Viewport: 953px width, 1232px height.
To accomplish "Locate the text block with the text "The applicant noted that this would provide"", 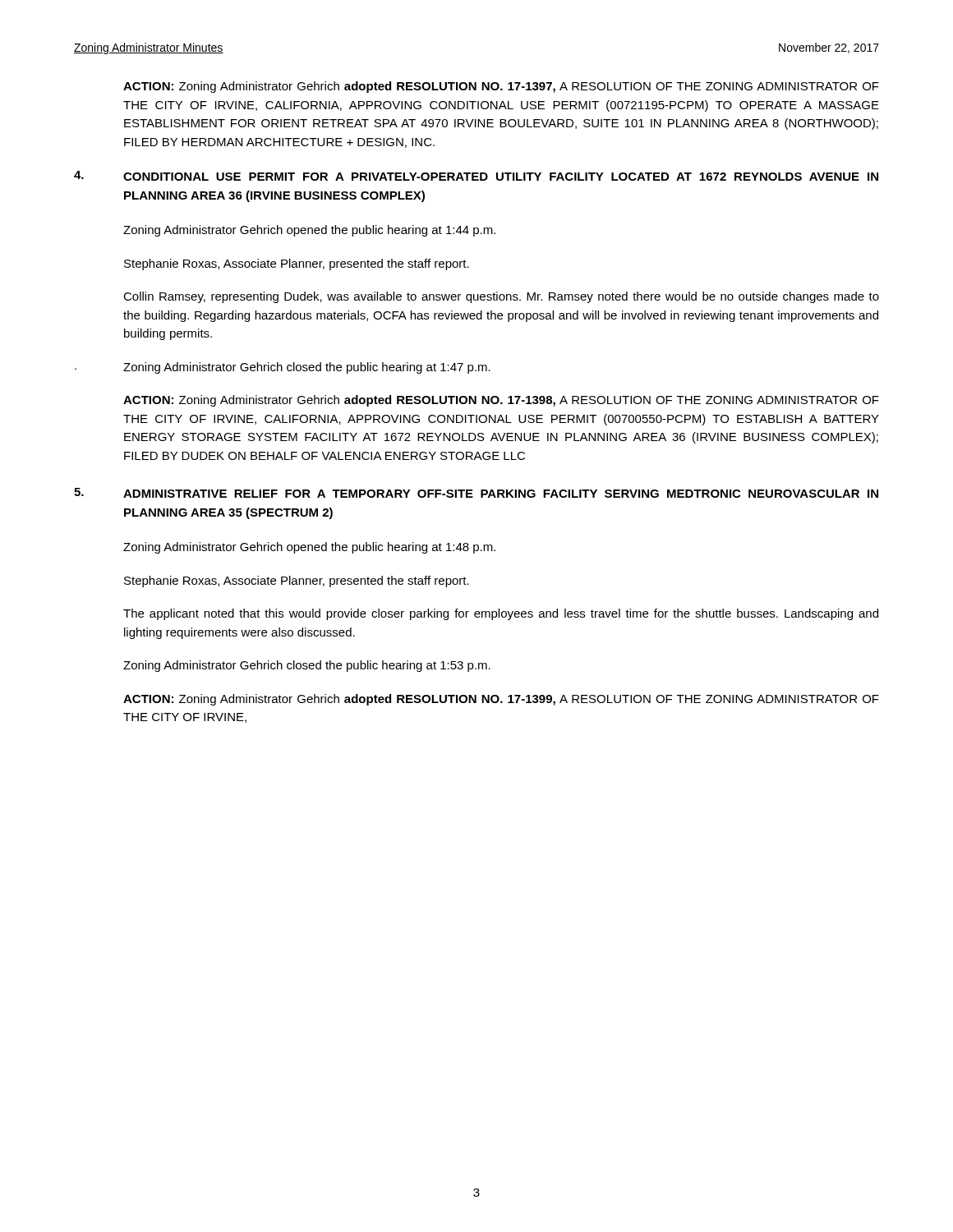I will 501,622.
